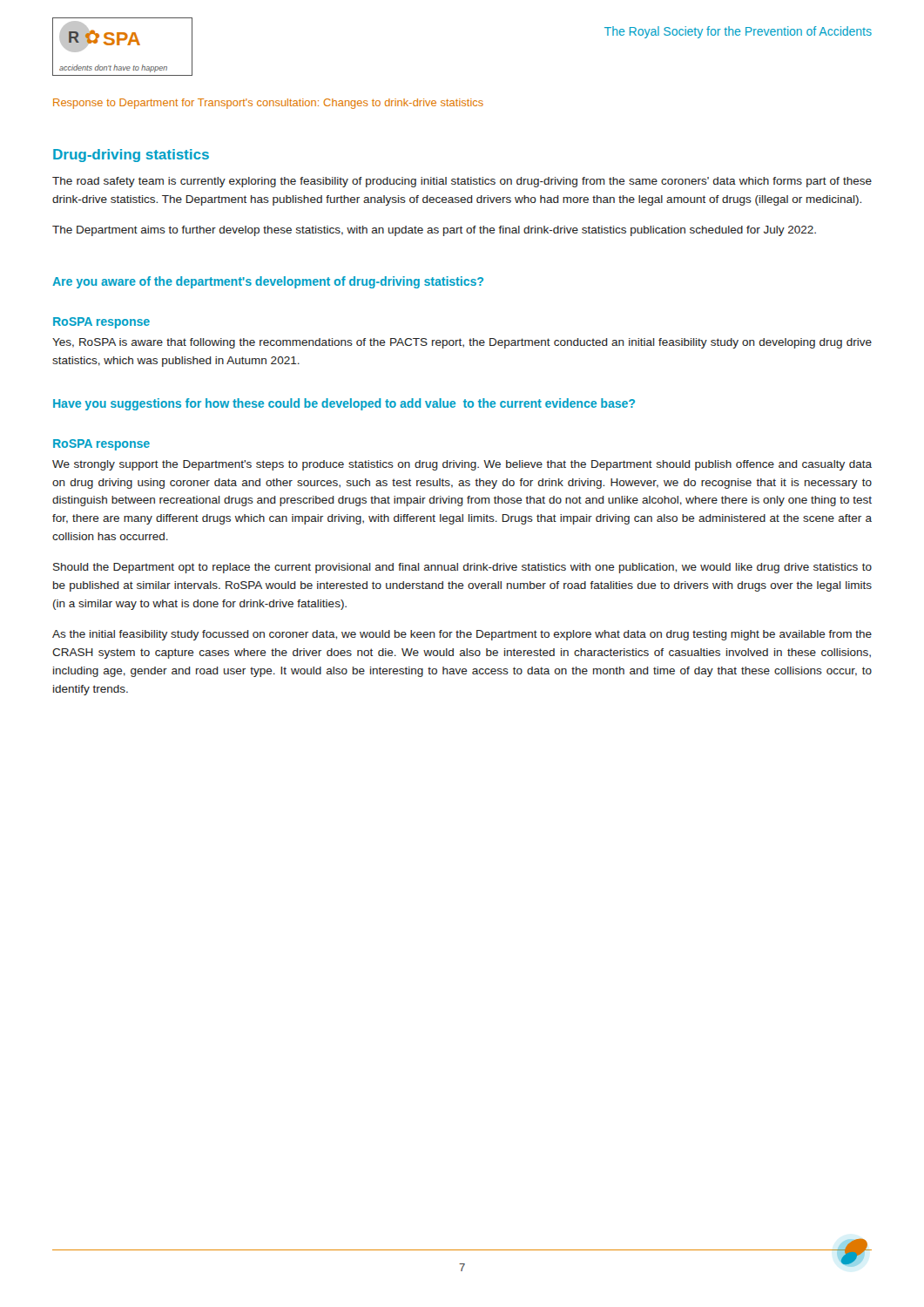Locate the text block containing "Response to Department"
The width and height of the screenshot is (924, 1307).
coord(268,102)
